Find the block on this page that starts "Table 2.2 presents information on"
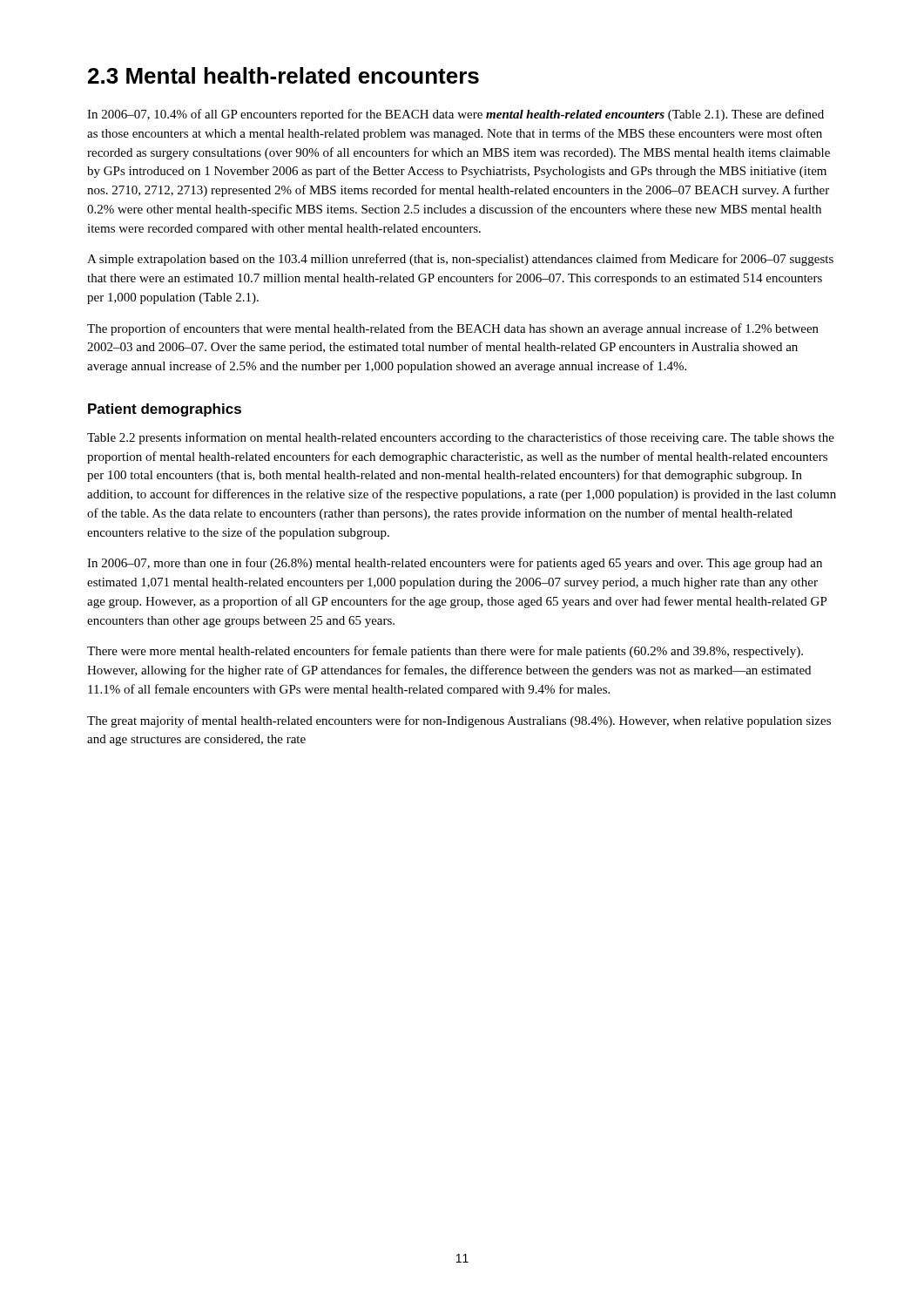This screenshot has width=924, height=1307. [462, 485]
